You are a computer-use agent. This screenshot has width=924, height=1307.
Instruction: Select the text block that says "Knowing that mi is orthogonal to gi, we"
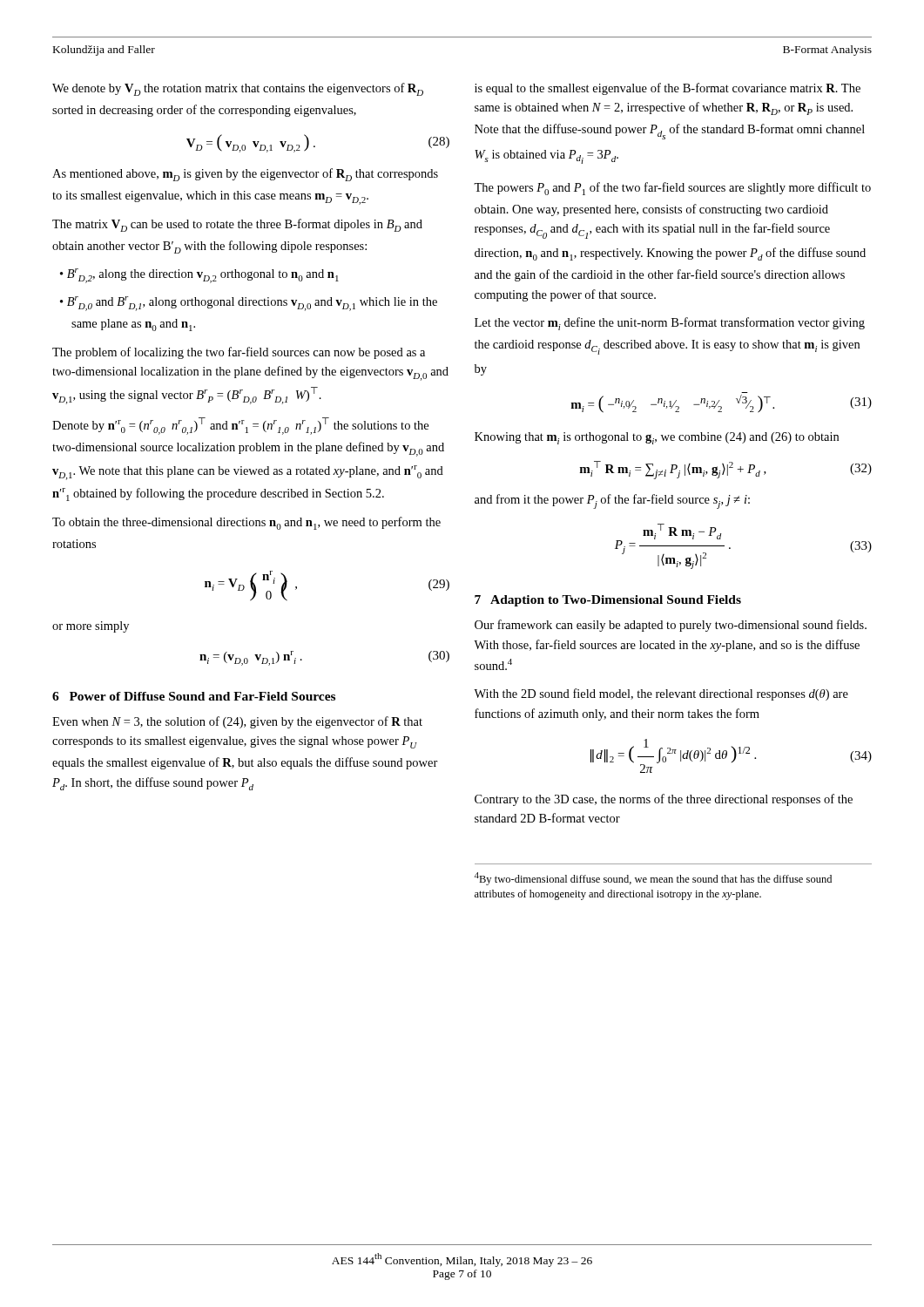click(657, 437)
